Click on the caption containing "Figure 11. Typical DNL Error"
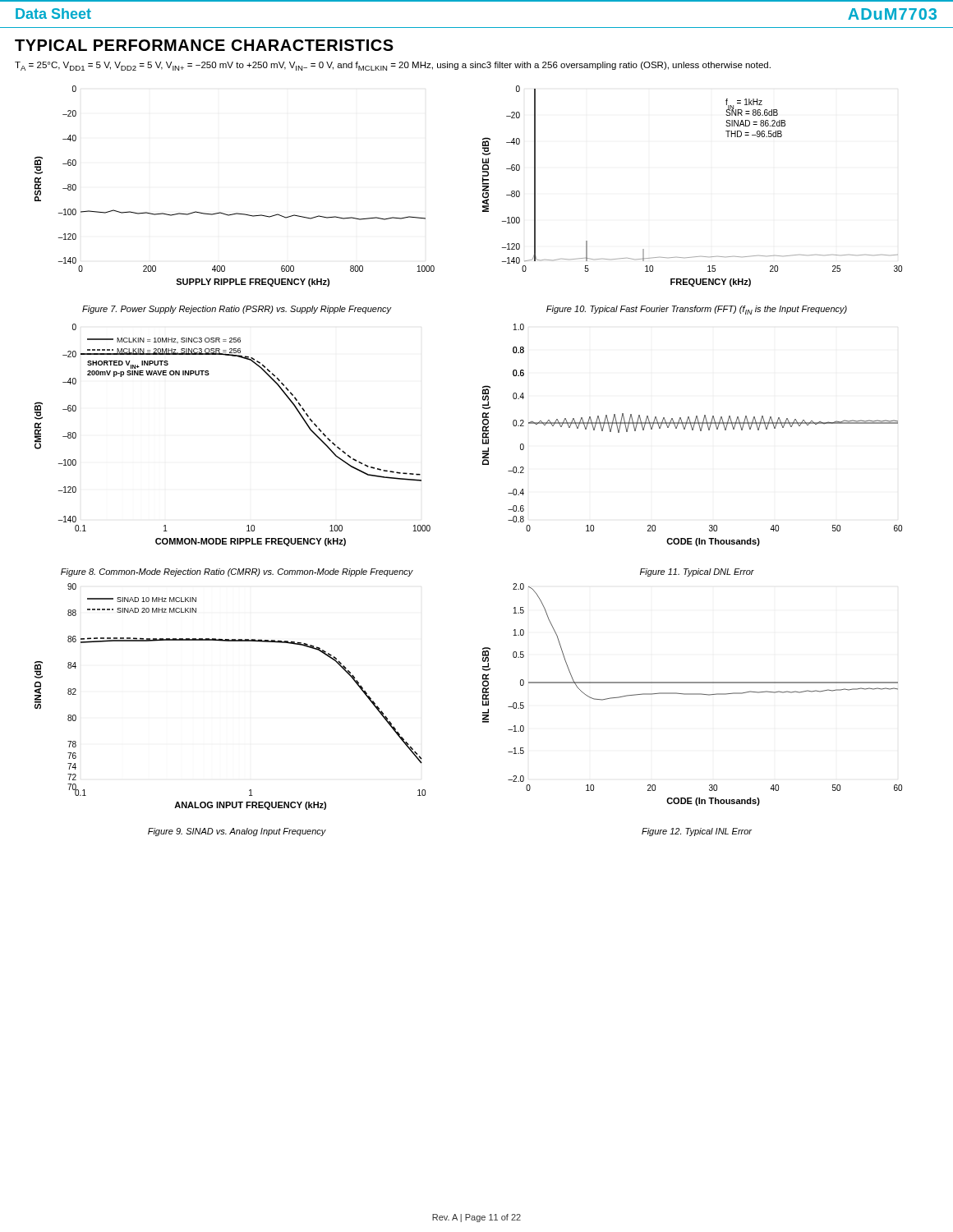 [x=697, y=571]
